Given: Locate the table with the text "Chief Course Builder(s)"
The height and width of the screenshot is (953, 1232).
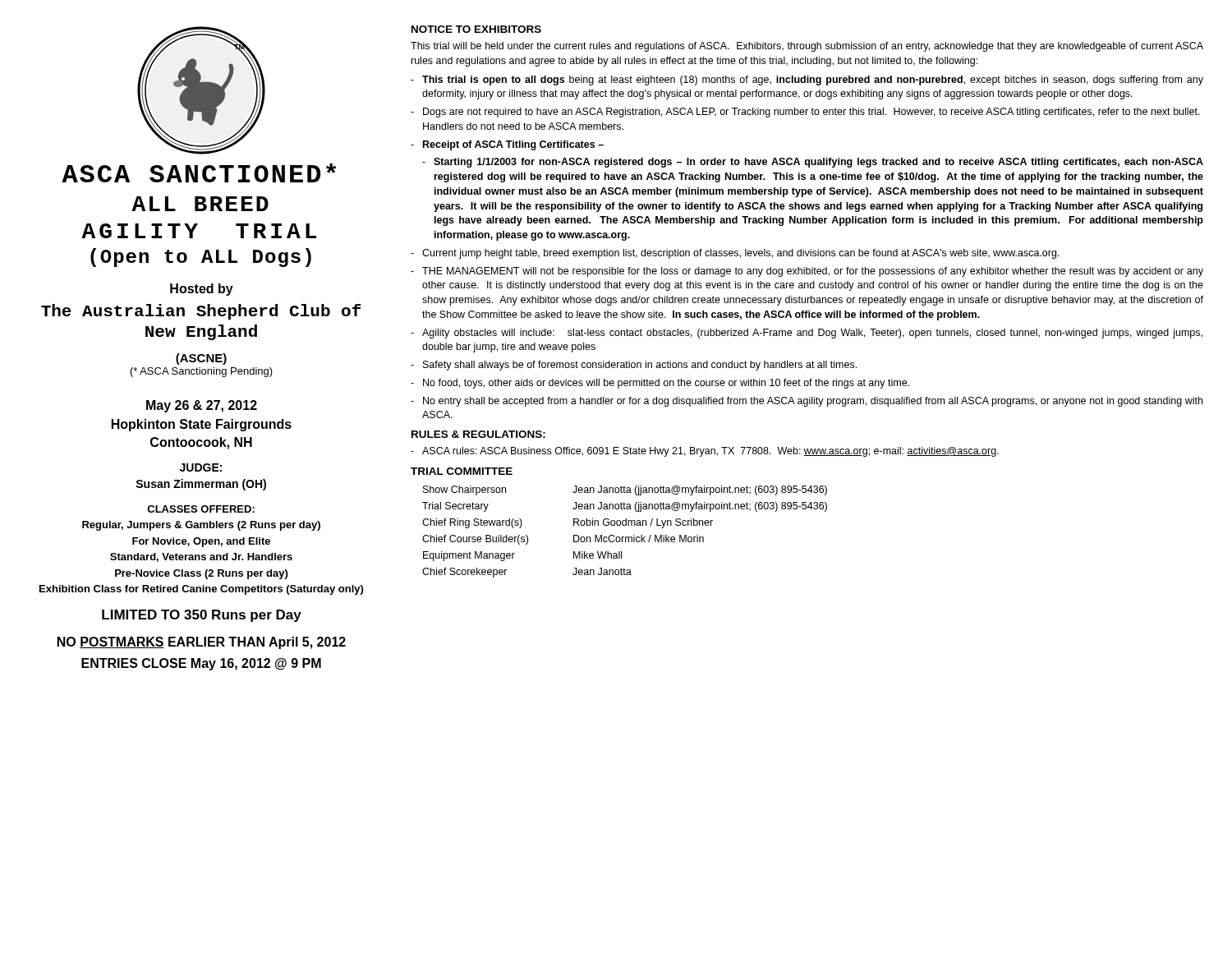Looking at the screenshot, I should click(807, 531).
